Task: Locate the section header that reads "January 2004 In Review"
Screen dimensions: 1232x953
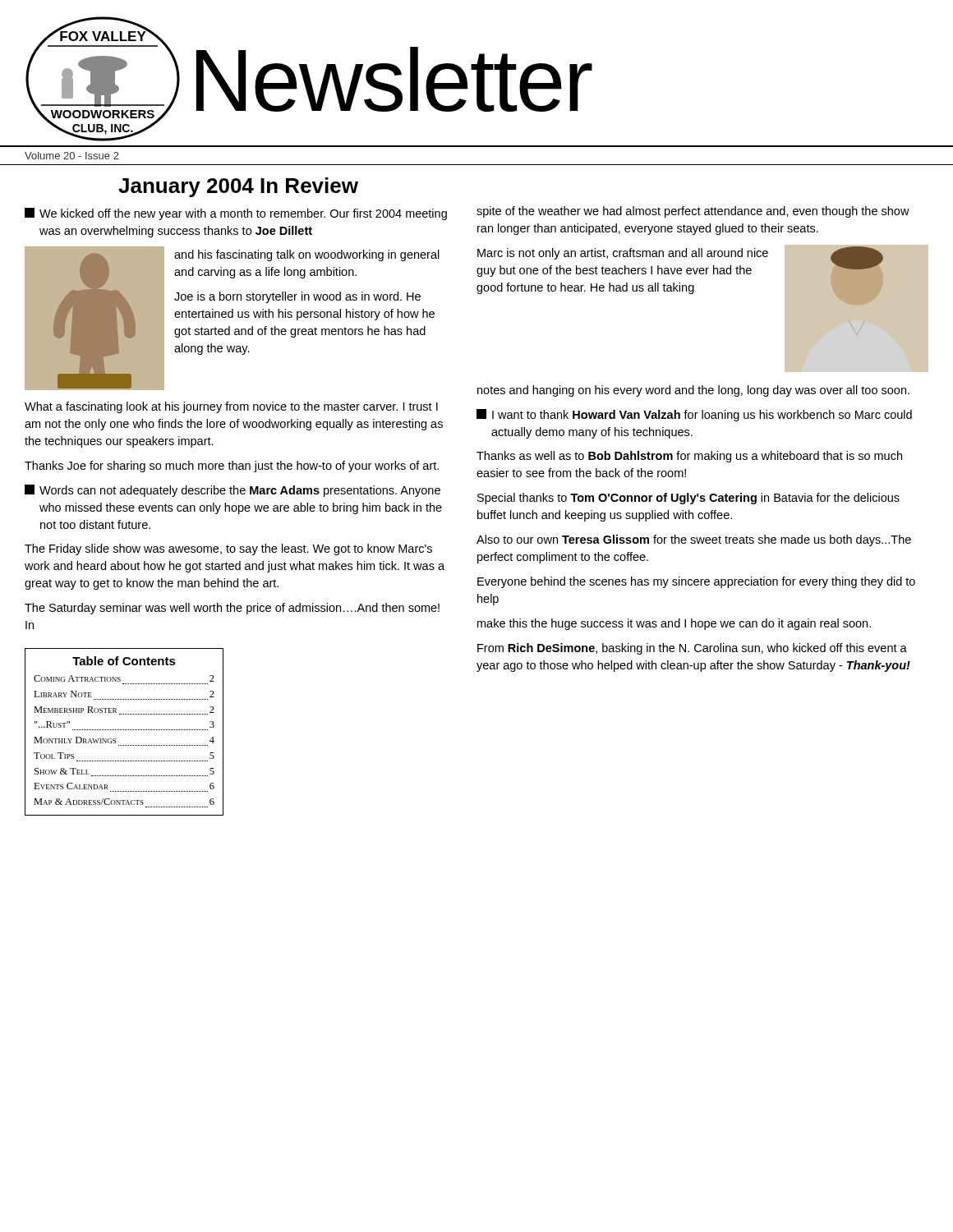Action: [x=238, y=186]
